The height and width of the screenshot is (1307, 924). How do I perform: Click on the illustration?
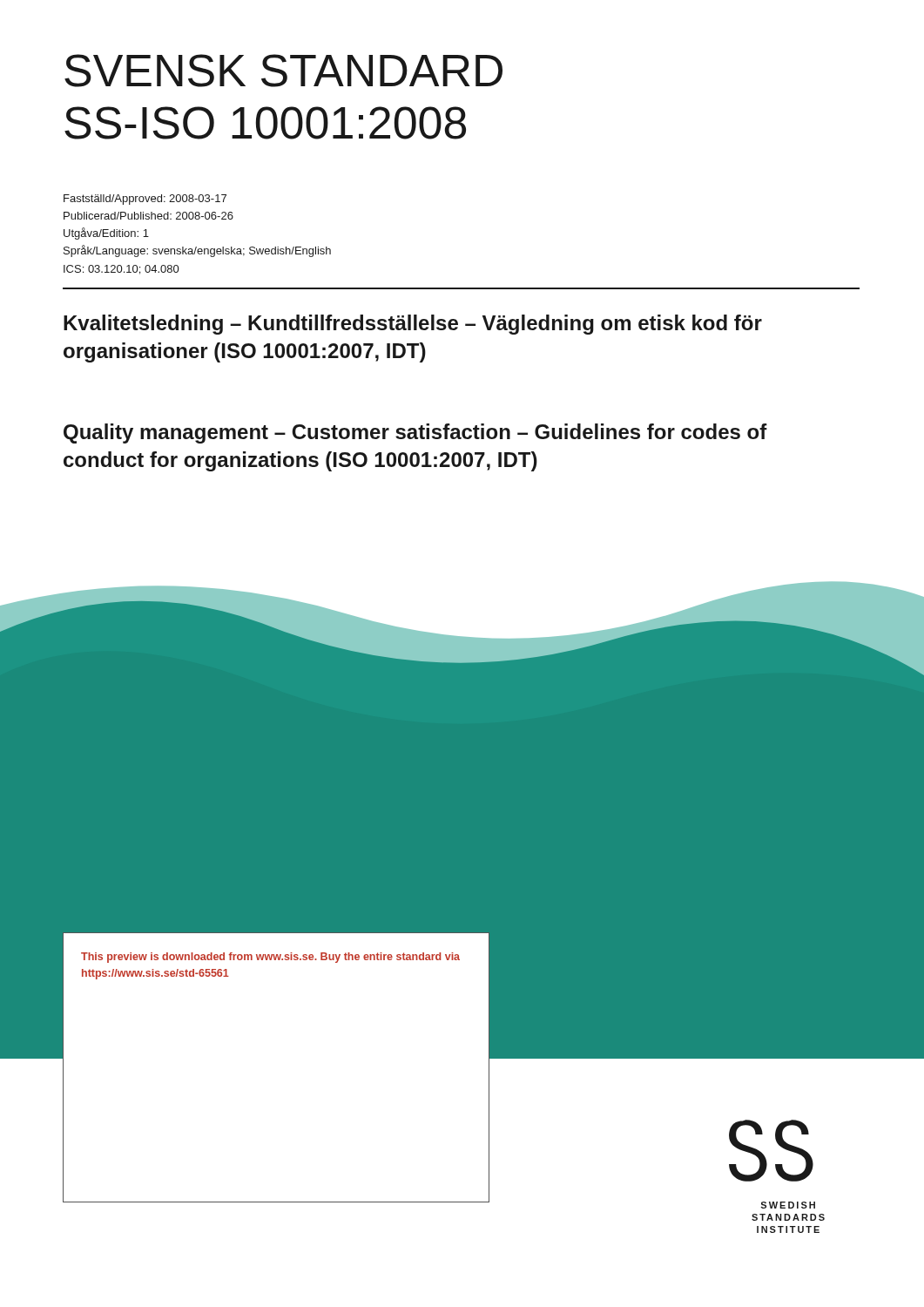pos(462,789)
